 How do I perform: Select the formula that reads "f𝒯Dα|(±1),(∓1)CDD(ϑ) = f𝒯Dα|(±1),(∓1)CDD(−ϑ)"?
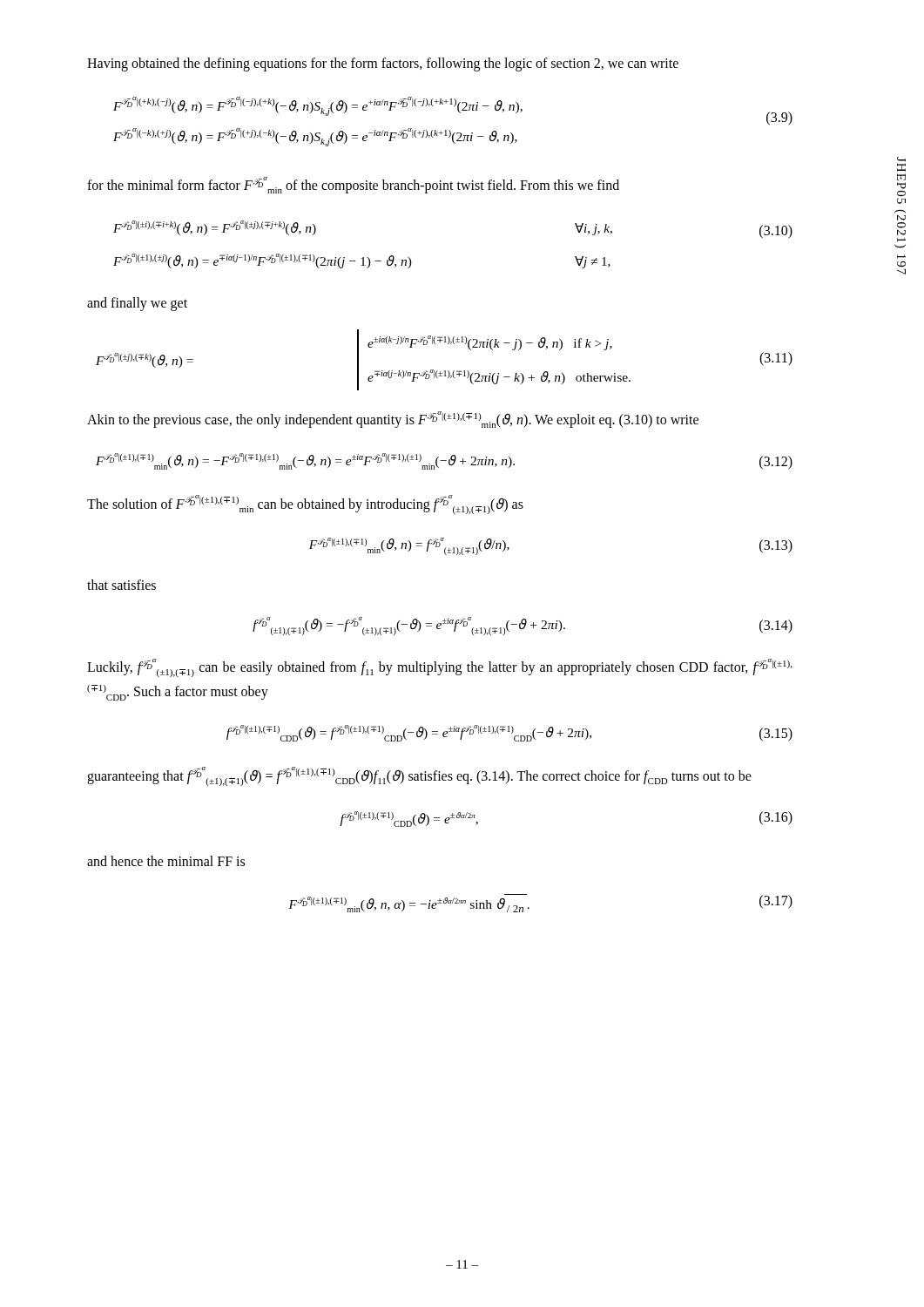coord(440,734)
